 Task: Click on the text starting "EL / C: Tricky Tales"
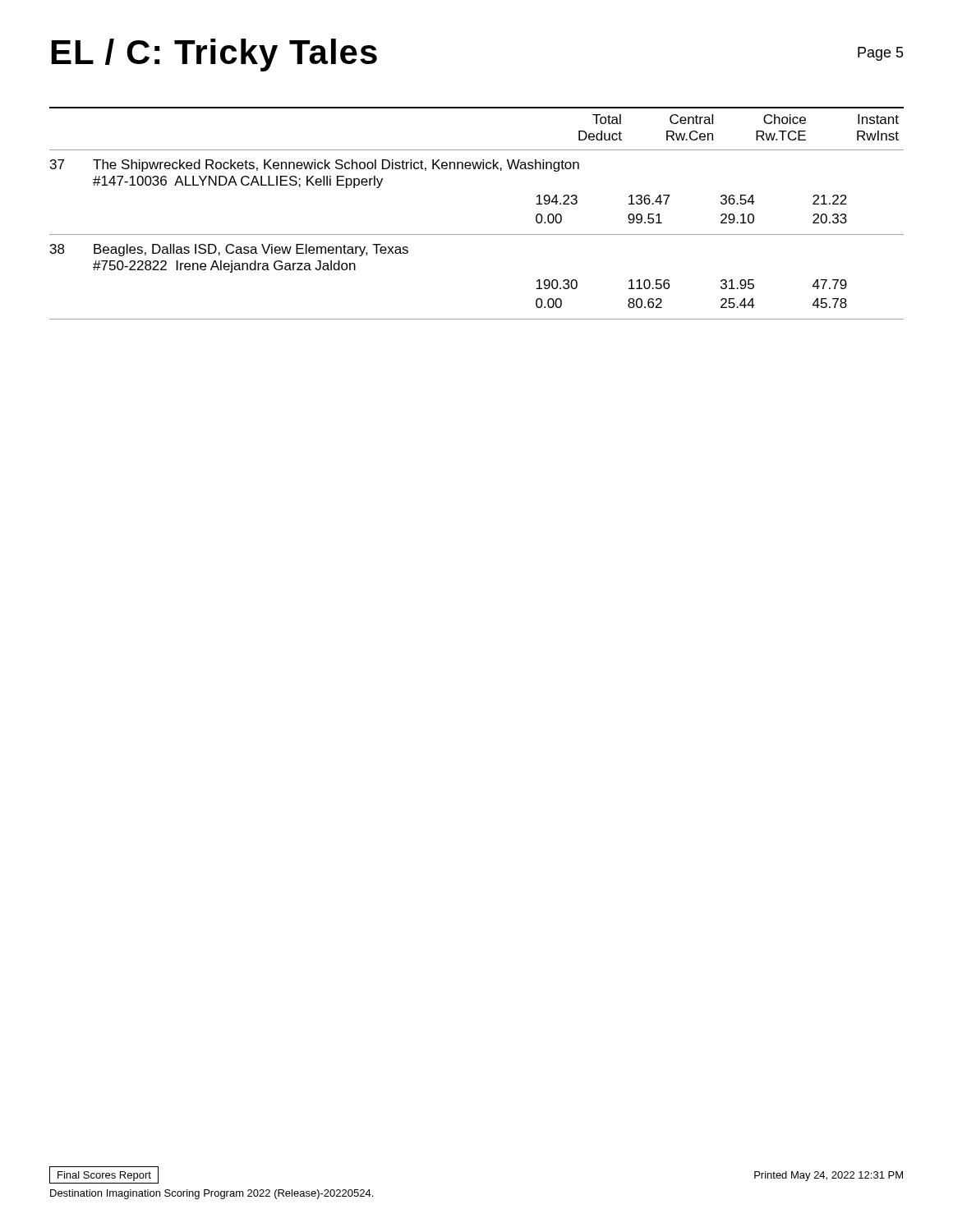214,52
